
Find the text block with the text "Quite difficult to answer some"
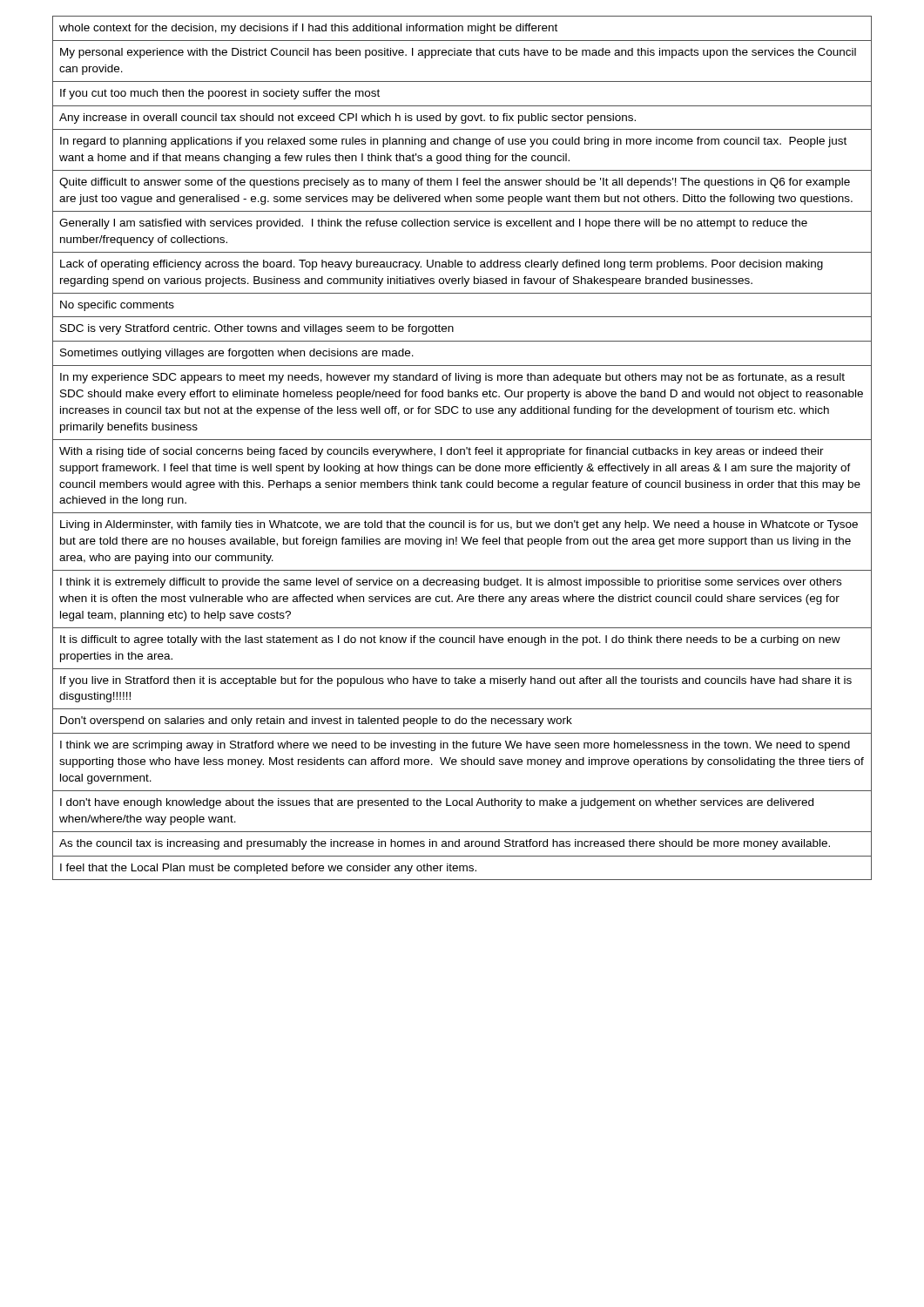[x=456, y=190]
